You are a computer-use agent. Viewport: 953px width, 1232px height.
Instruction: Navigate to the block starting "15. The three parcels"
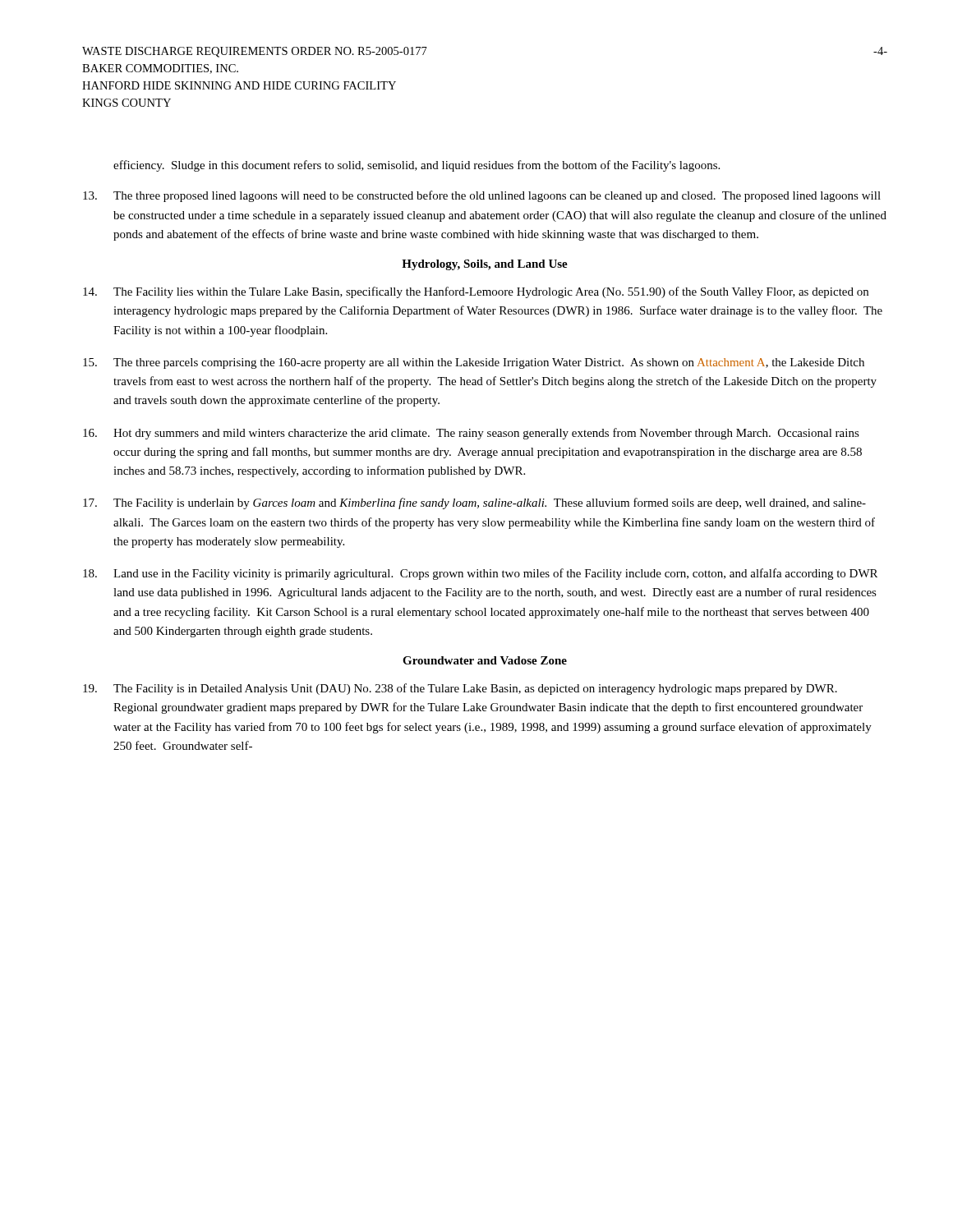[x=485, y=382]
